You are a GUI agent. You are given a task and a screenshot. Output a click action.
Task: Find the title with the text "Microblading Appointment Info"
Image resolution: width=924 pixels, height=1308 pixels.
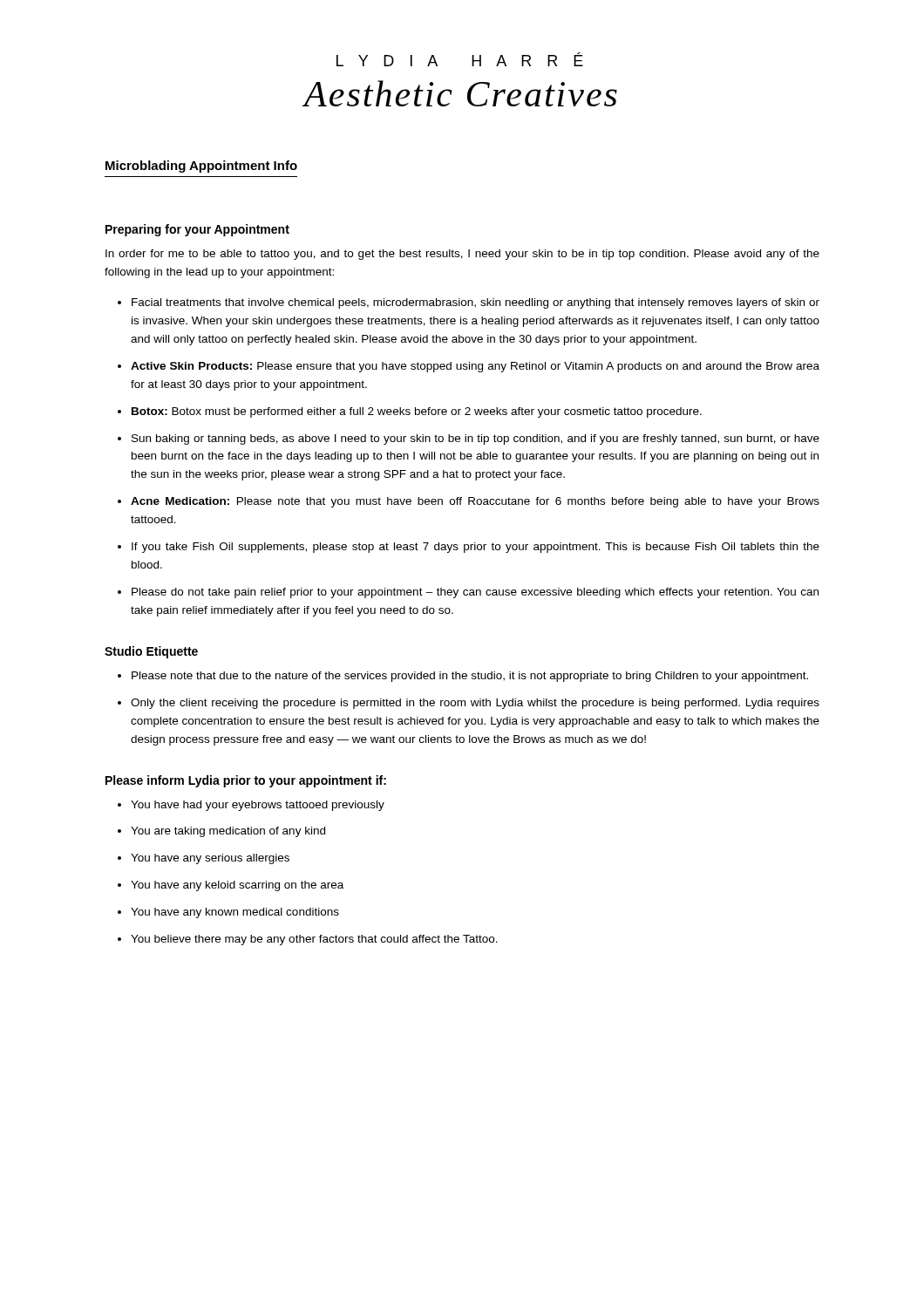(x=201, y=165)
